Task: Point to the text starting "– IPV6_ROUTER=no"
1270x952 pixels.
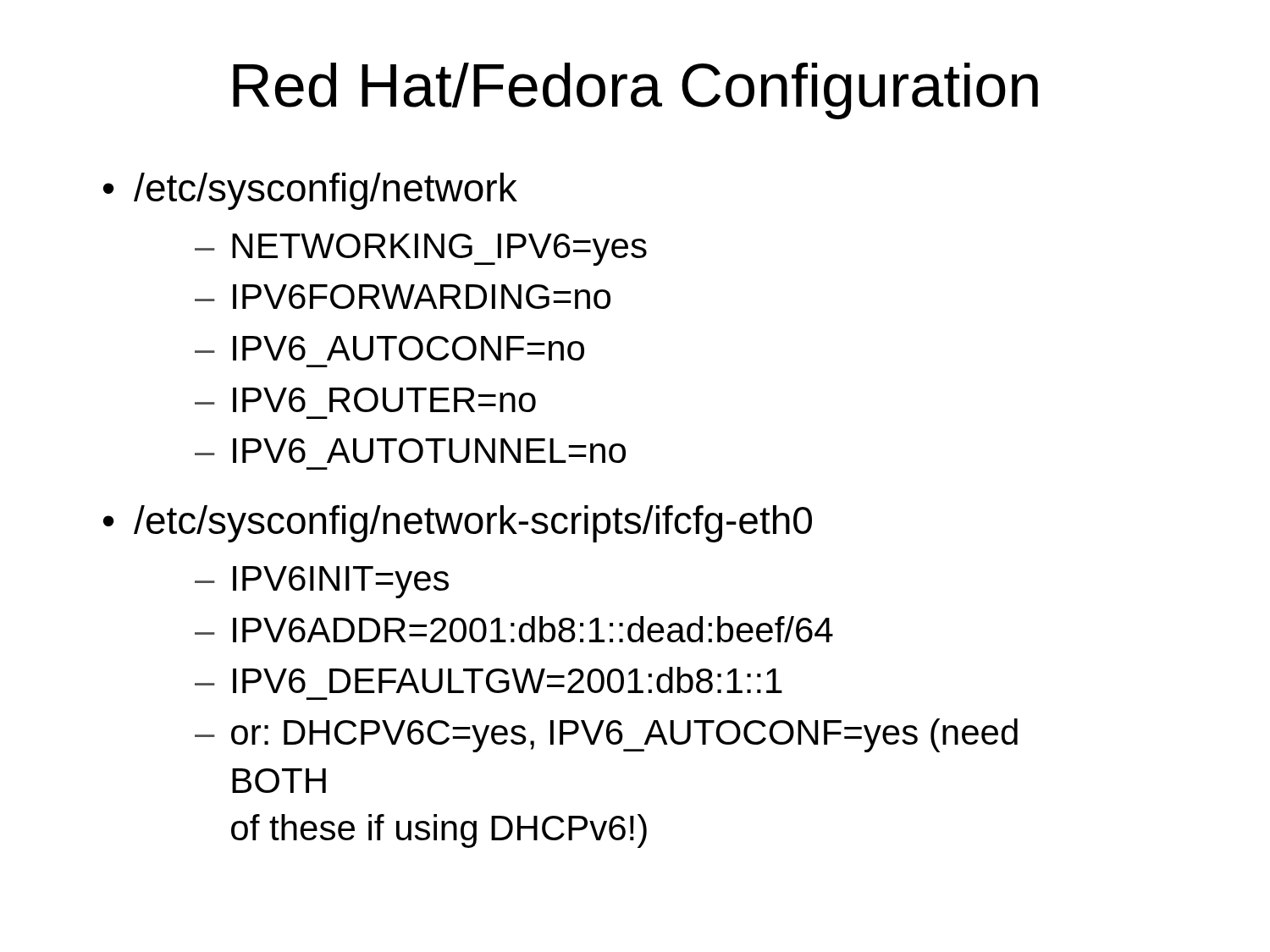Action: coord(366,400)
